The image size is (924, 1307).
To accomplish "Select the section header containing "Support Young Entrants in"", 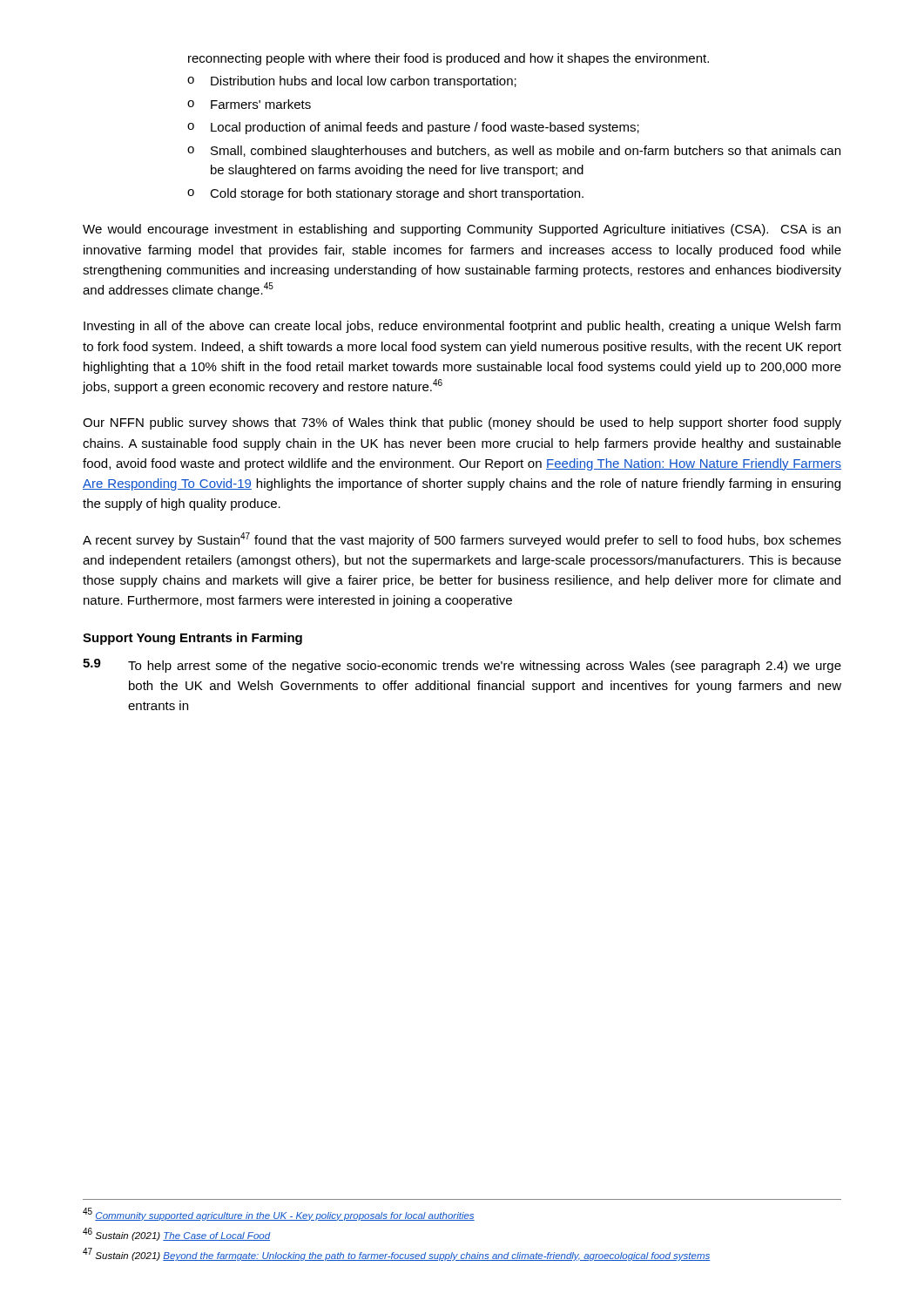I will 193,637.
